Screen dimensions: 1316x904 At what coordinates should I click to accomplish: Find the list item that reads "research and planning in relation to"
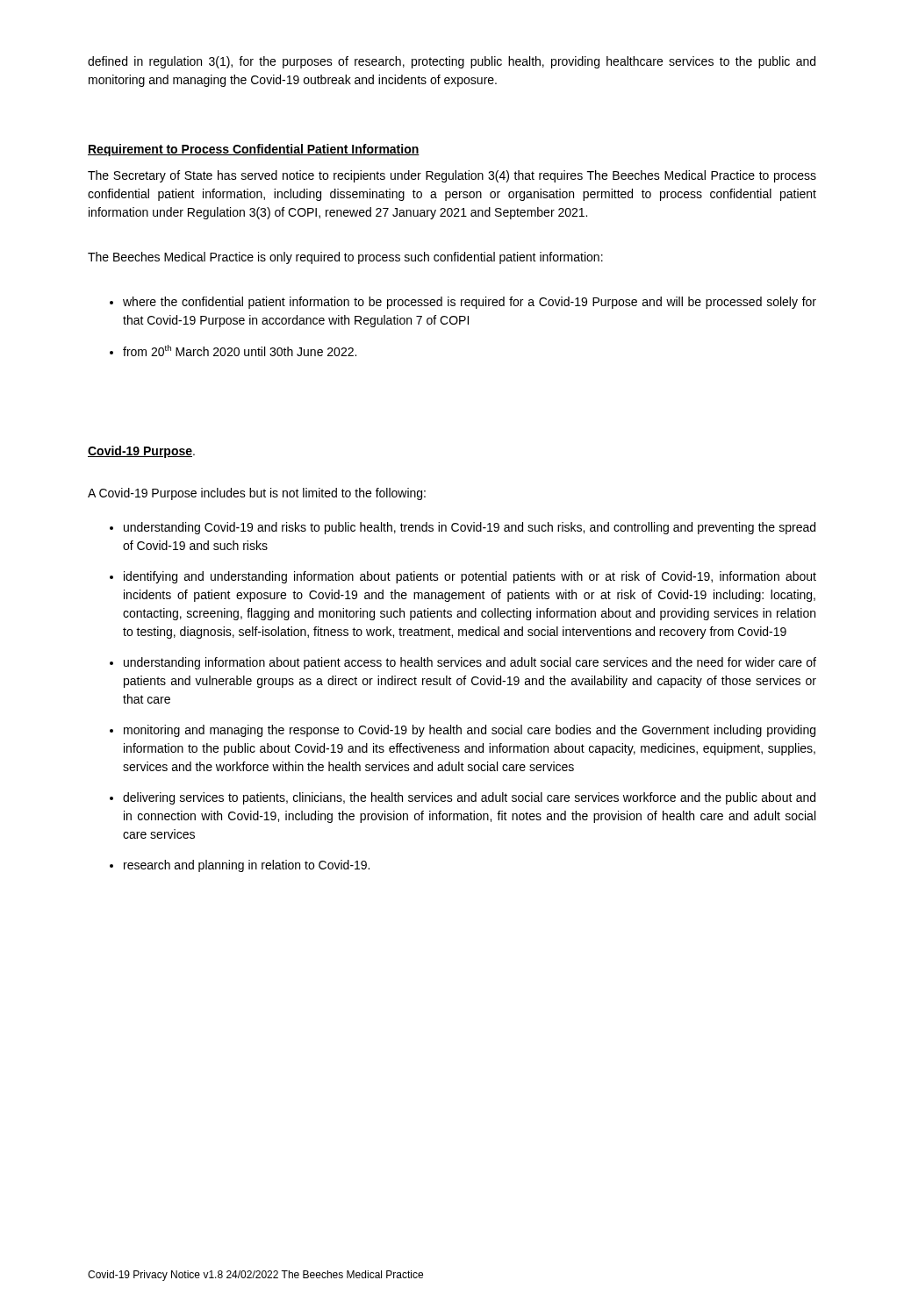247,865
